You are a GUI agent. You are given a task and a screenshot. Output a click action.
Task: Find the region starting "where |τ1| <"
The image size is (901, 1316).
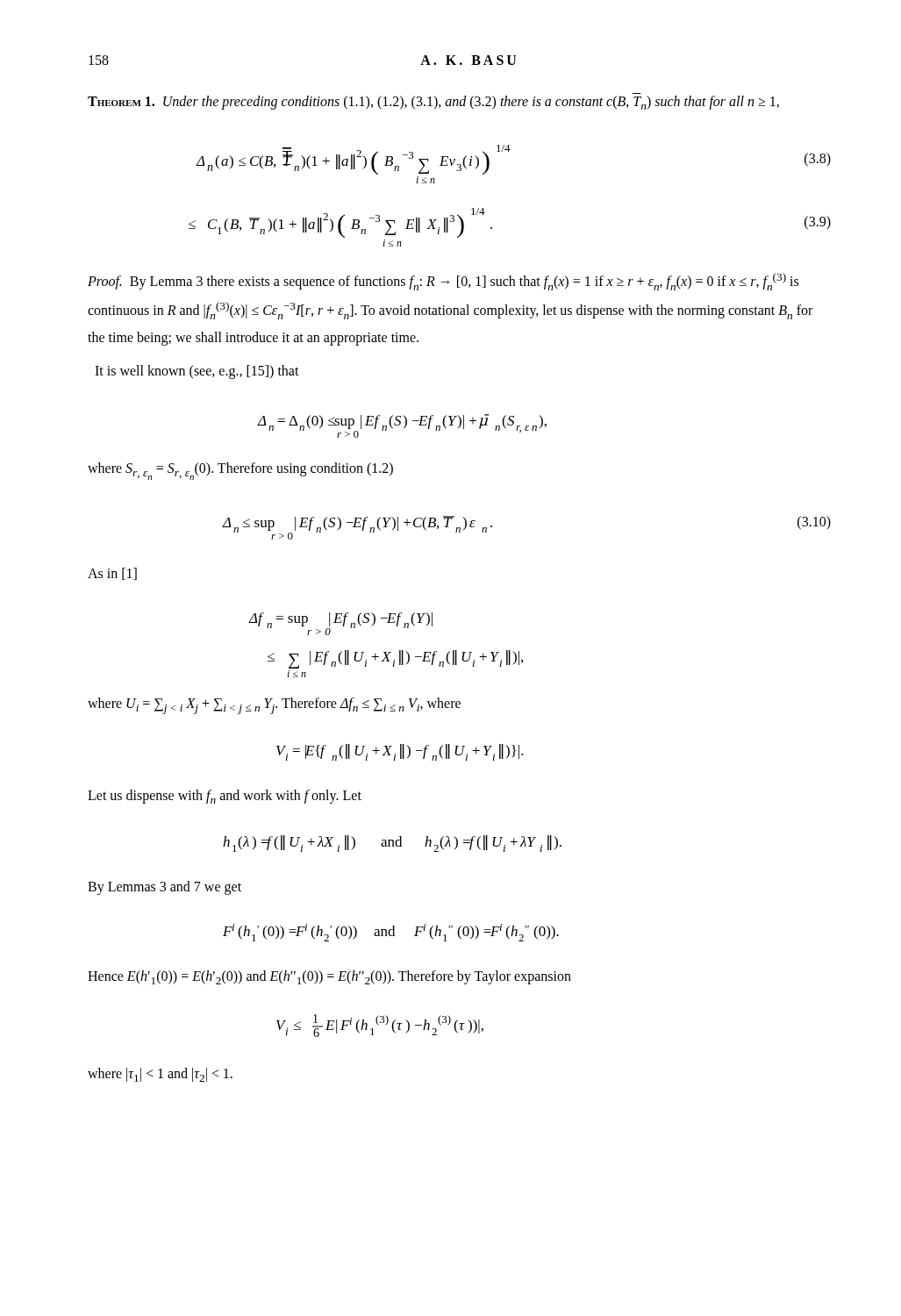pos(161,1075)
